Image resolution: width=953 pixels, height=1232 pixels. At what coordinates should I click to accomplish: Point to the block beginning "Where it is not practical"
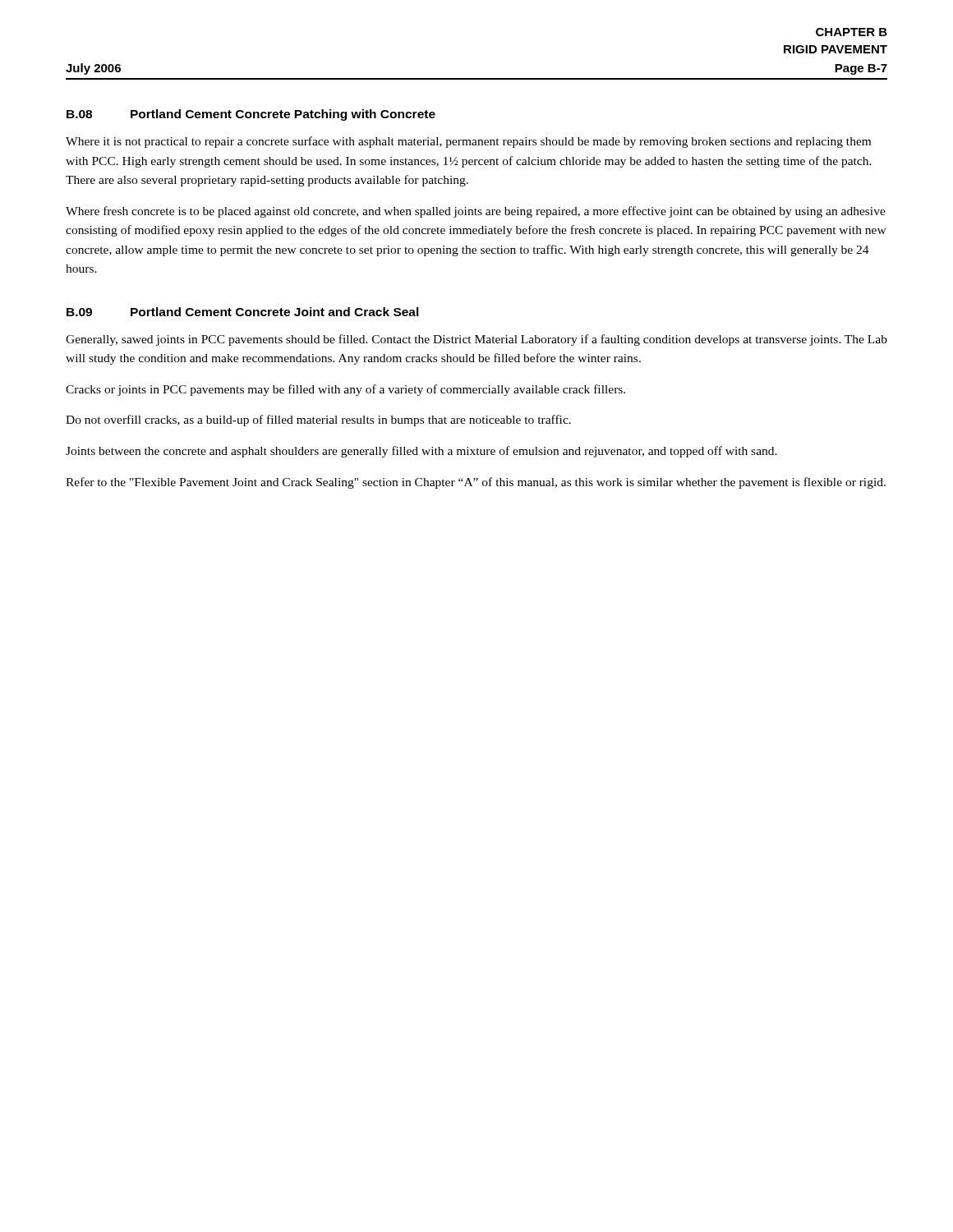tap(469, 160)
